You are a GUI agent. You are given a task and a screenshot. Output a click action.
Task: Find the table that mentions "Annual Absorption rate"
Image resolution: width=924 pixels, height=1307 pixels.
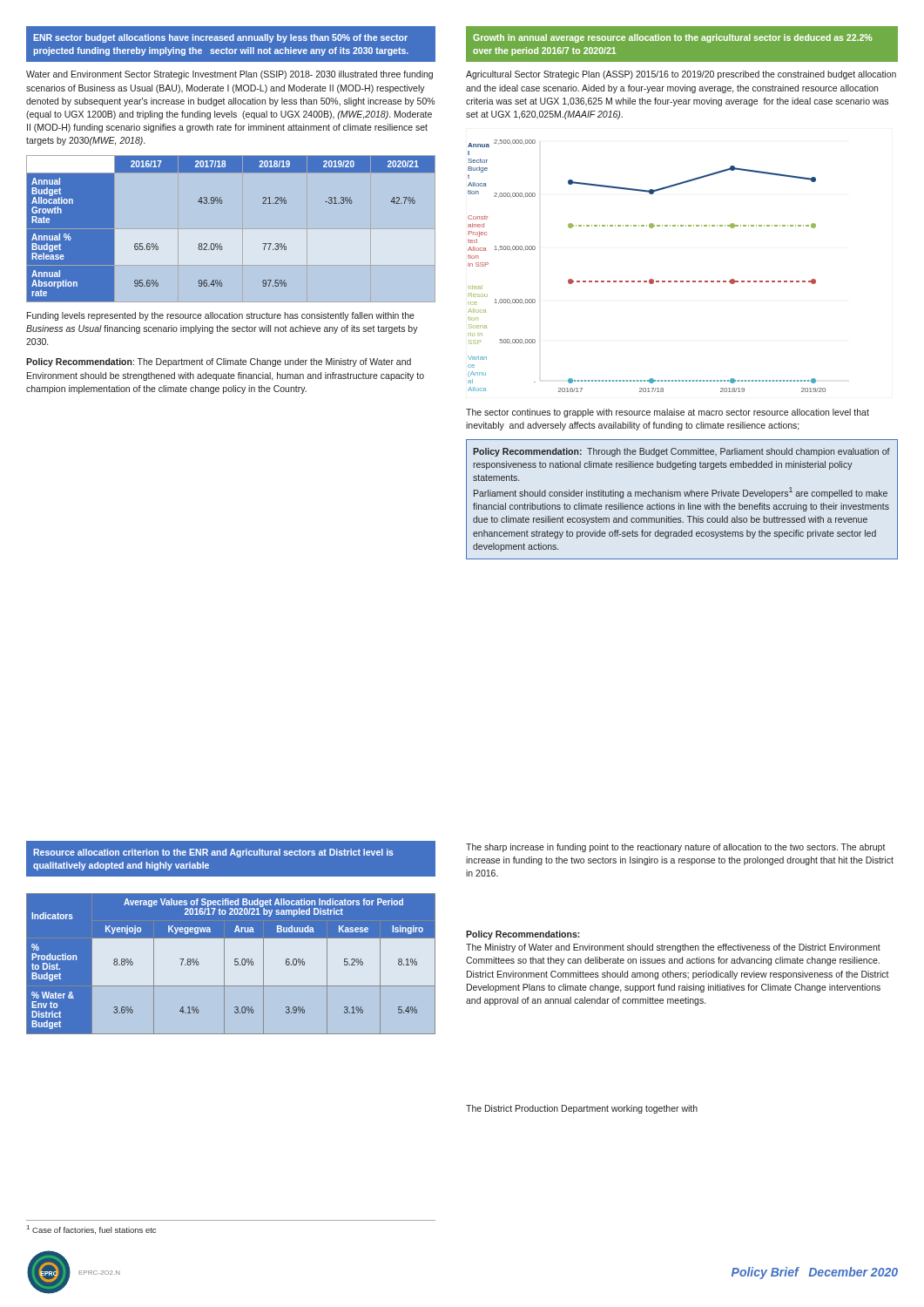[x=231, y=228]
